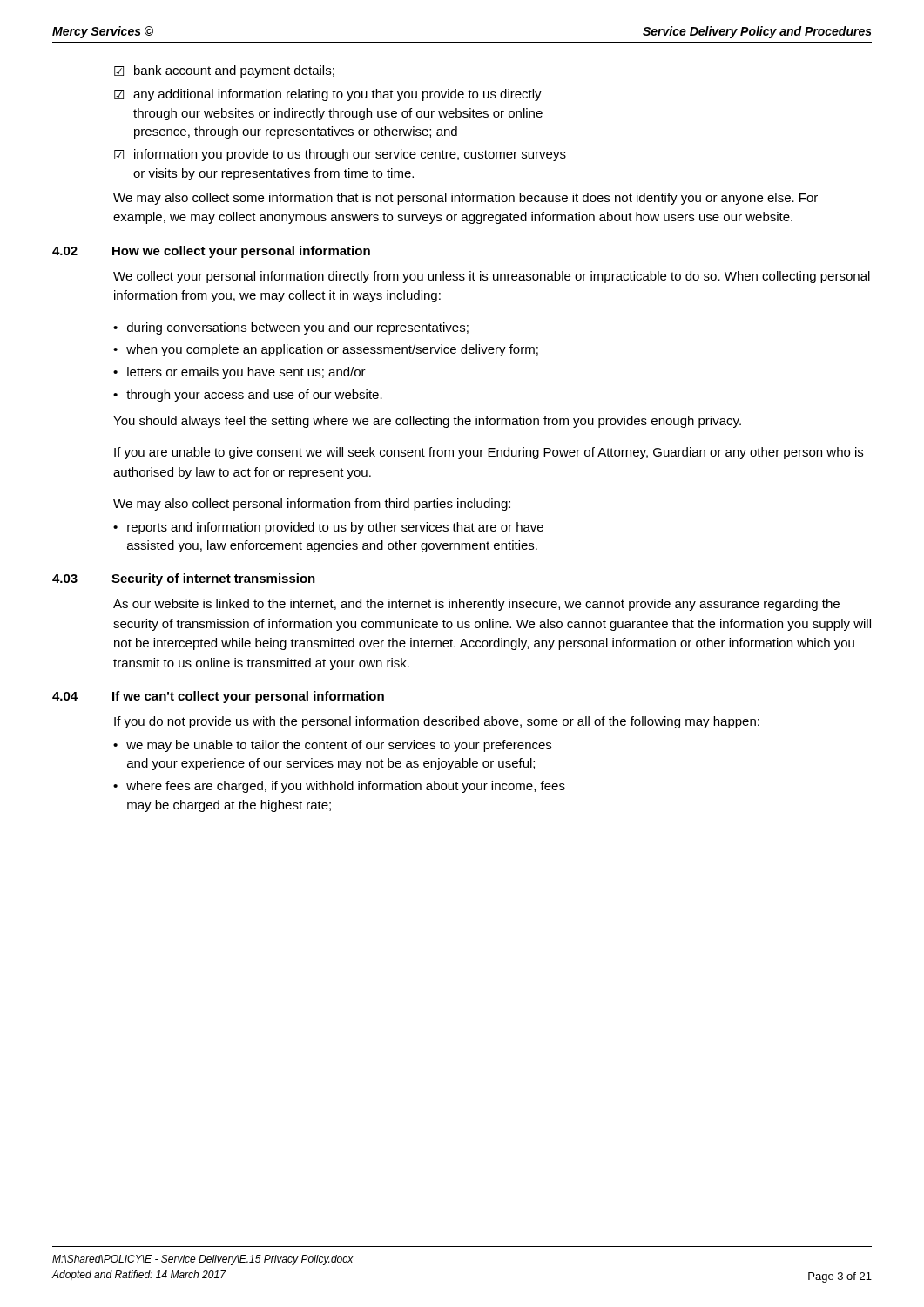Image resolution: width=924 pixels, height=1307 pixels.
Task: Locate the text starting "• we may"
Action: point(492,754)
